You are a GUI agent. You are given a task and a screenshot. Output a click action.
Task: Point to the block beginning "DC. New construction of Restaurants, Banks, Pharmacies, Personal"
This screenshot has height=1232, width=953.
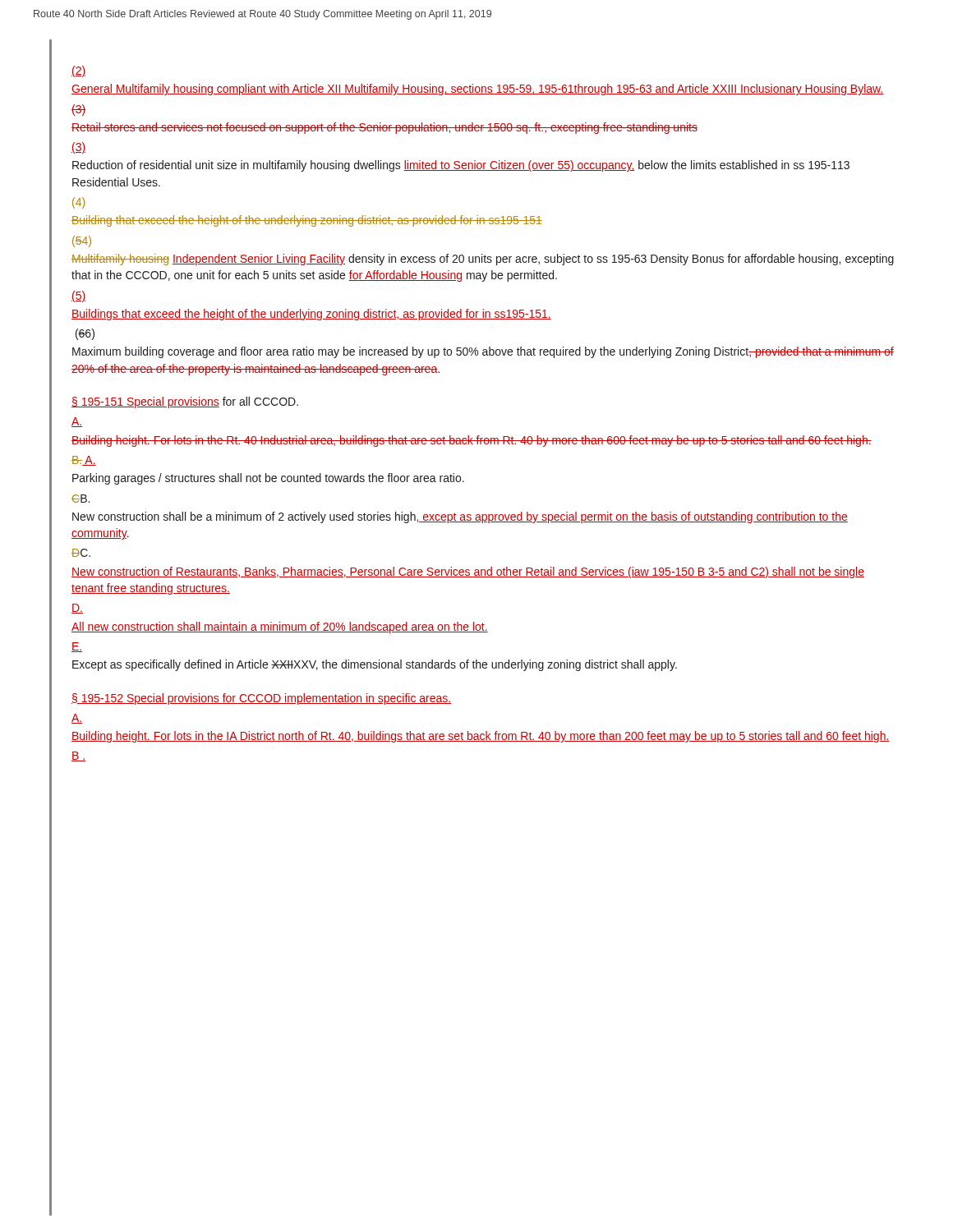point(484,571)
